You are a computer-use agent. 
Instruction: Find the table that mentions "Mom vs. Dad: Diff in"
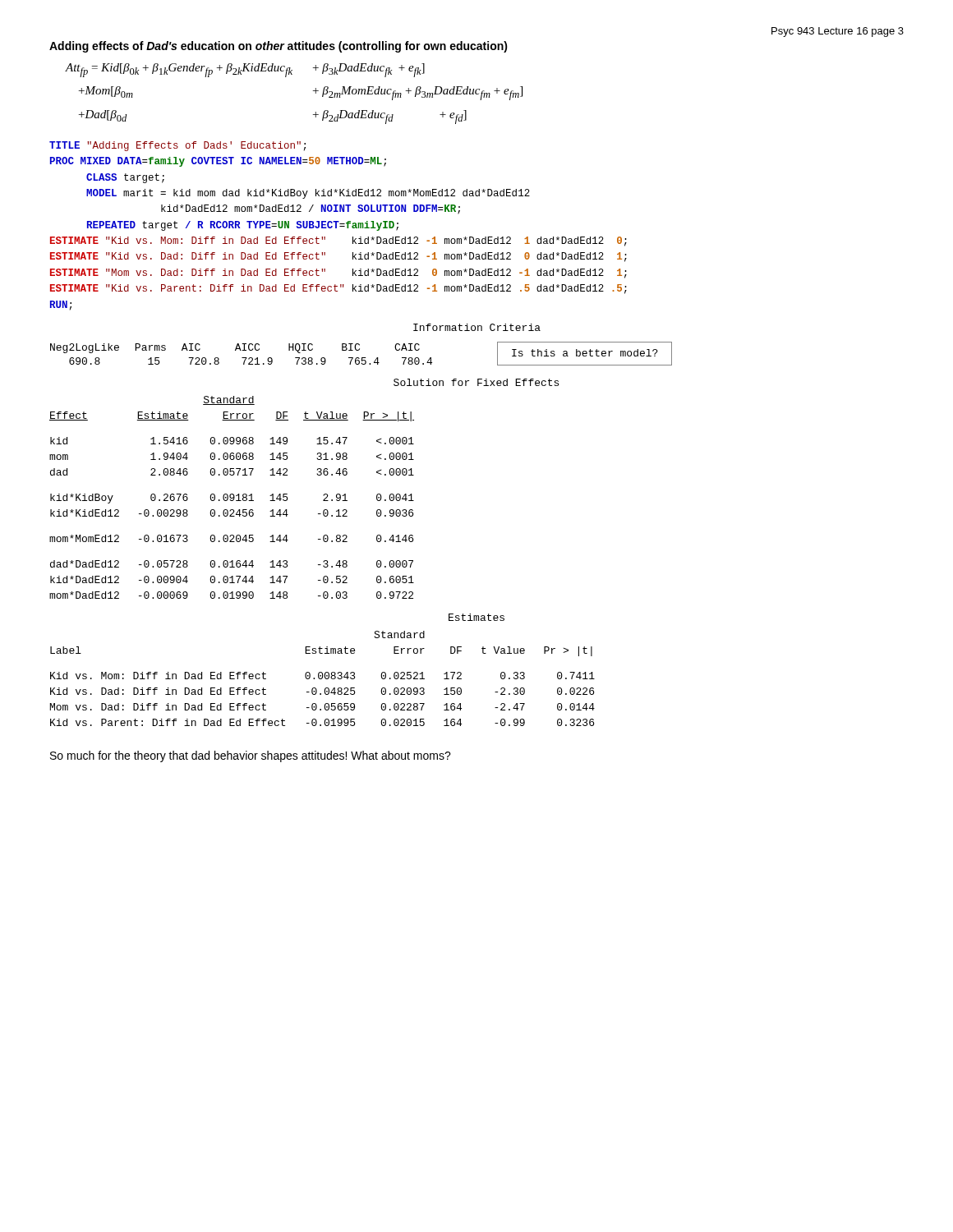tap(476, 679)
